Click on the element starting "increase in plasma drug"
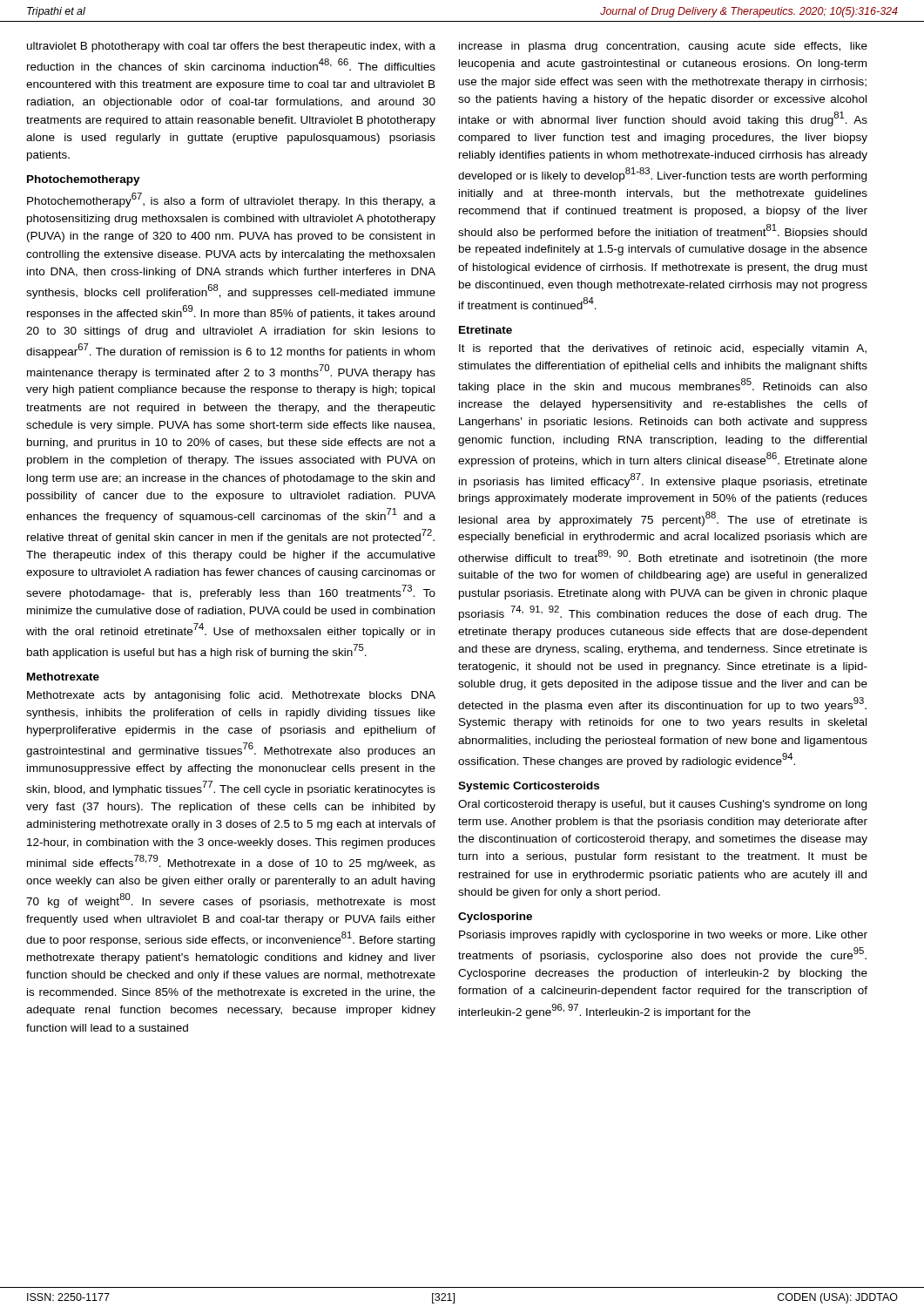This screenshot has height=1307, width=924. 663,176
